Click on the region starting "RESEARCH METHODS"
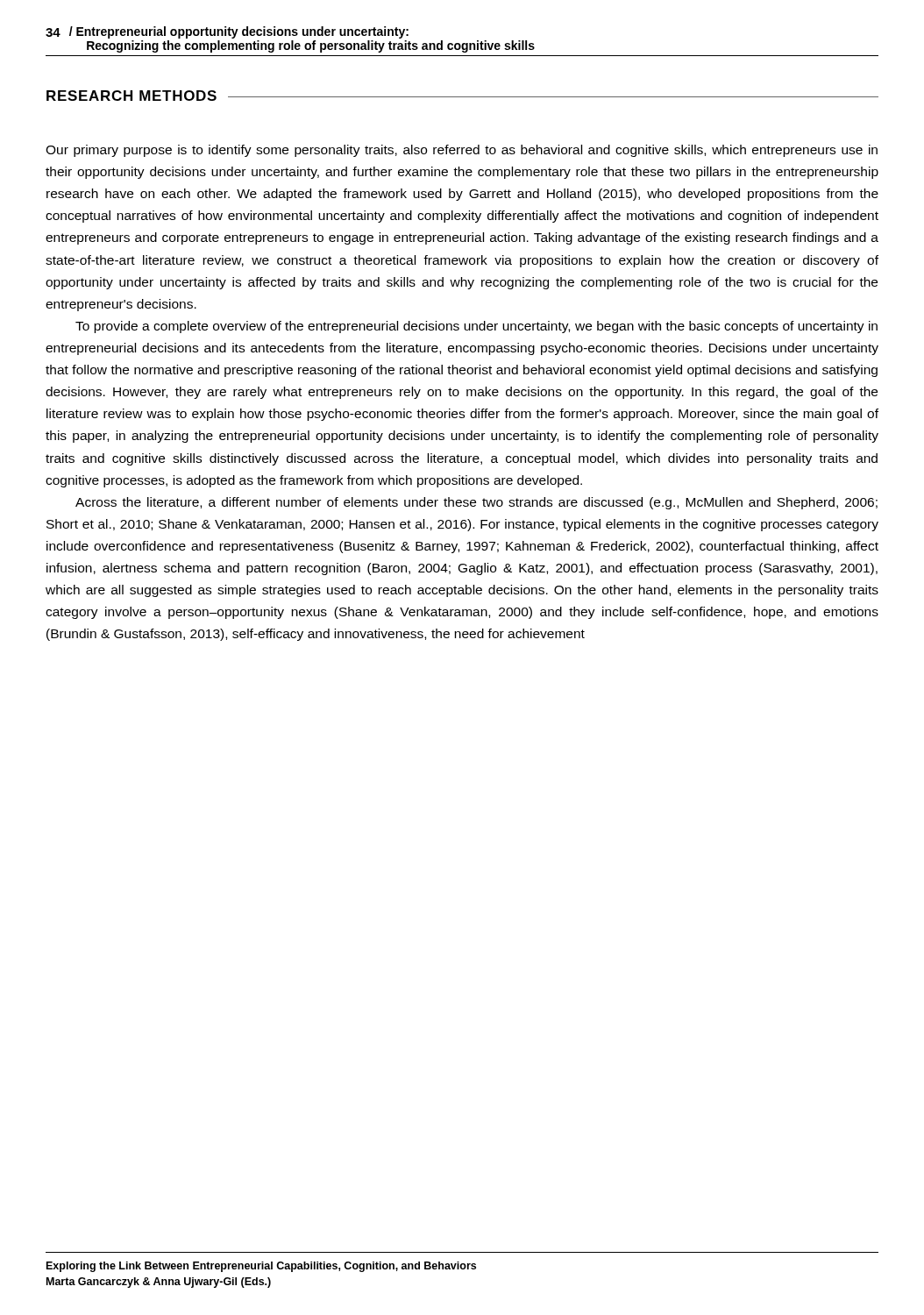This screenshot has height=1315, width=924. pos(462,96)
